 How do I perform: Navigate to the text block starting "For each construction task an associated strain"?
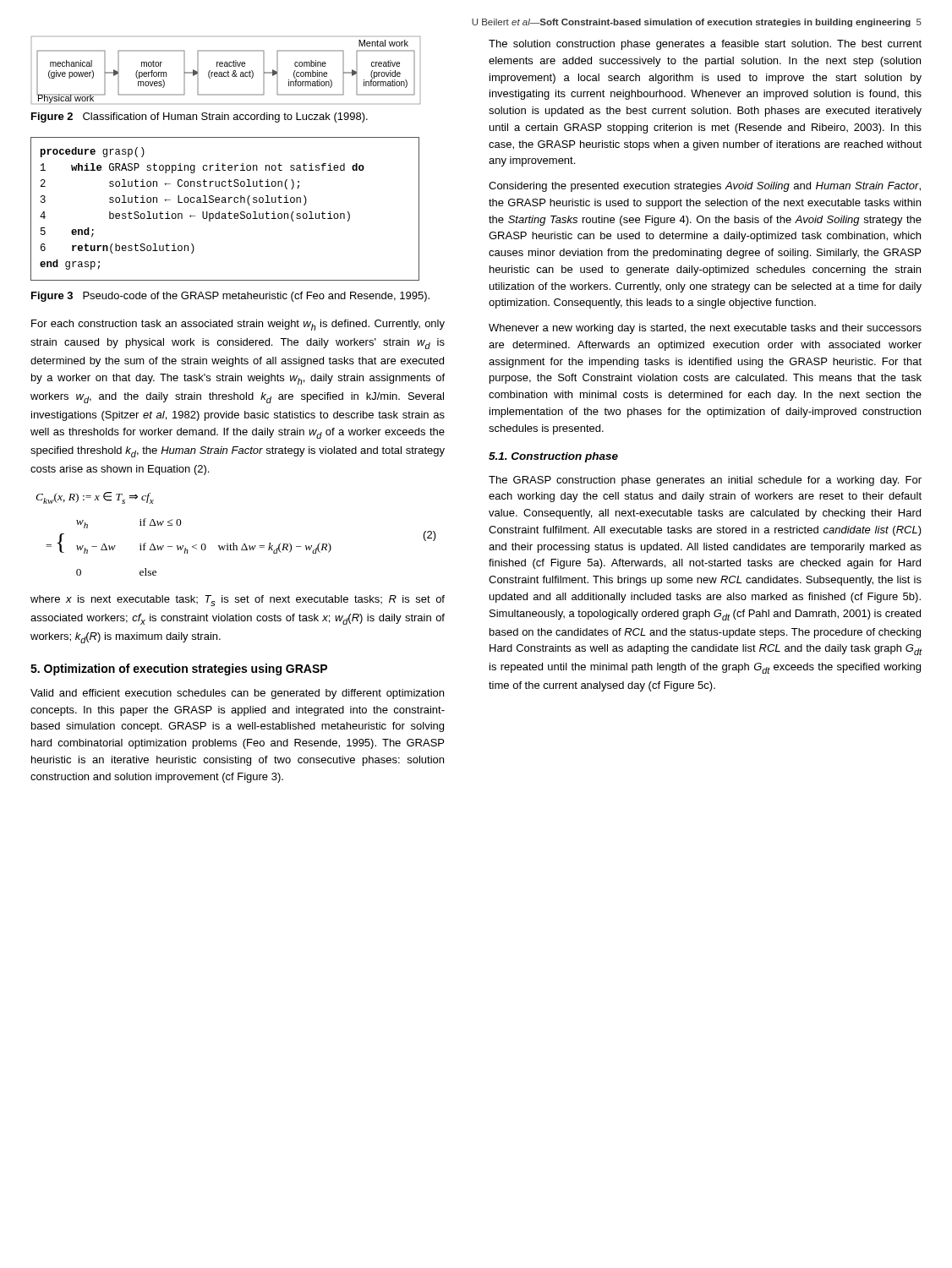point(238,397)
